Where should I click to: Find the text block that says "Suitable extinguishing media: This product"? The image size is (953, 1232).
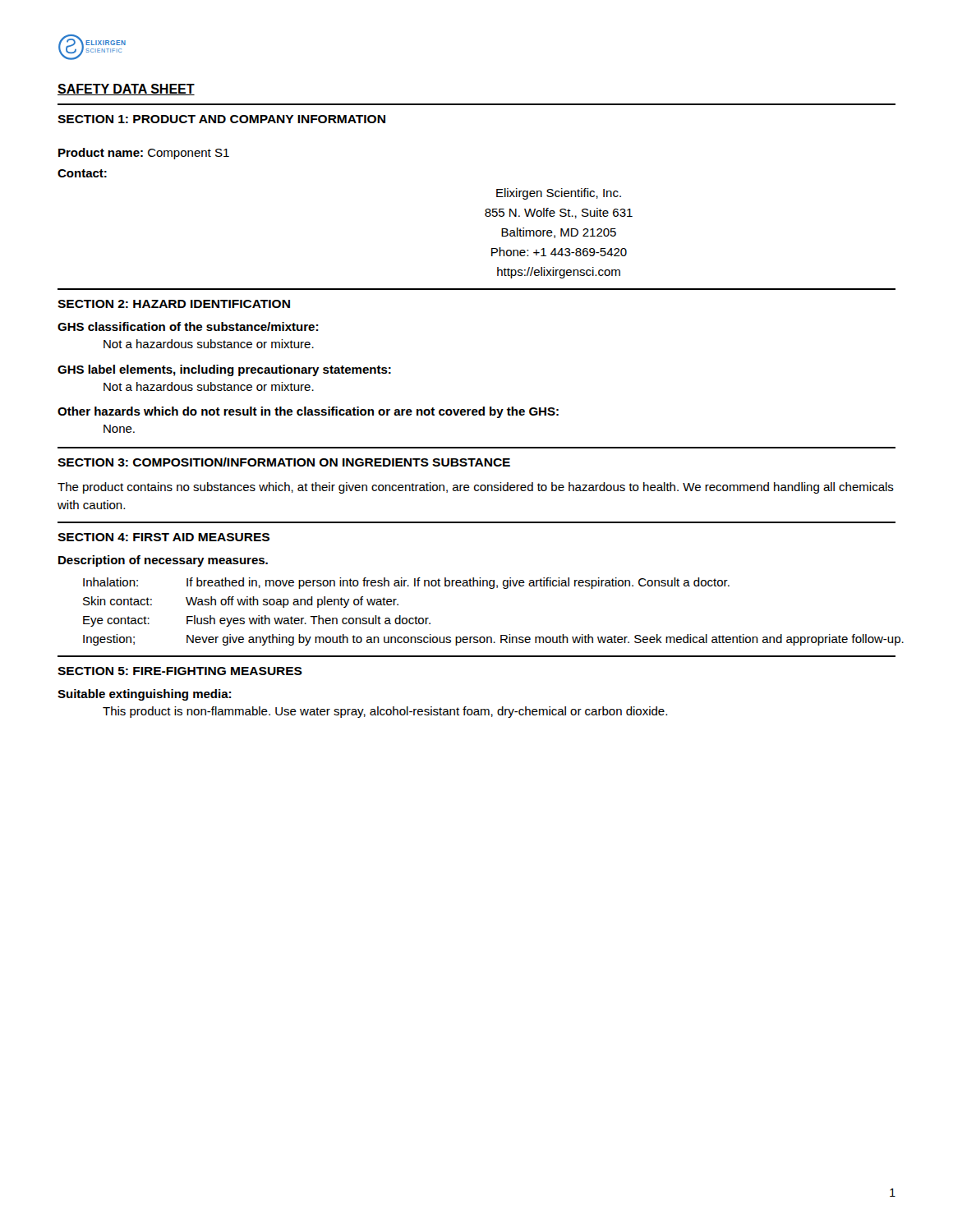tap(476, 703)
